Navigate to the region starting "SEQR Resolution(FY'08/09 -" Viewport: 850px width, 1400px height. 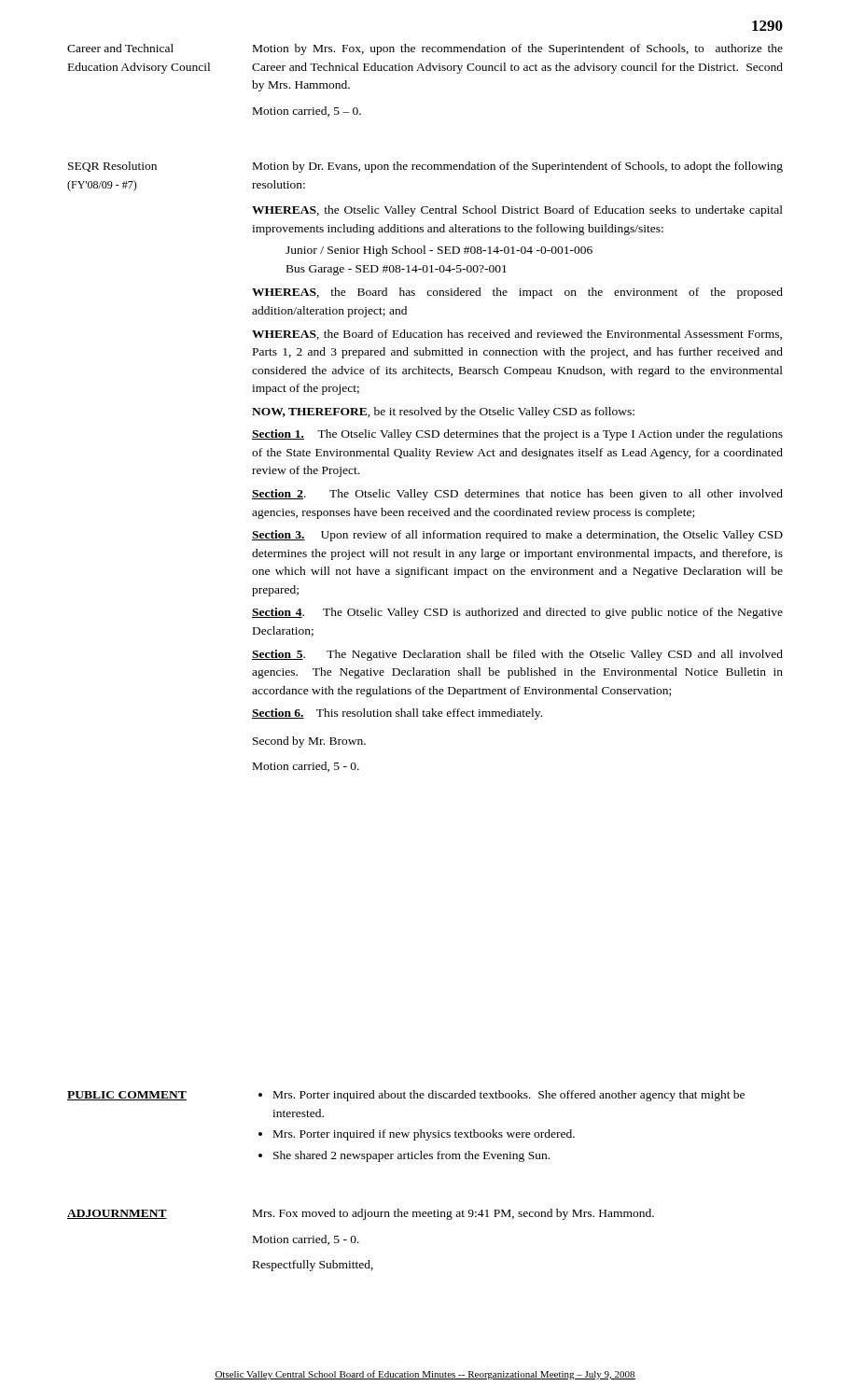pos(112,175)
